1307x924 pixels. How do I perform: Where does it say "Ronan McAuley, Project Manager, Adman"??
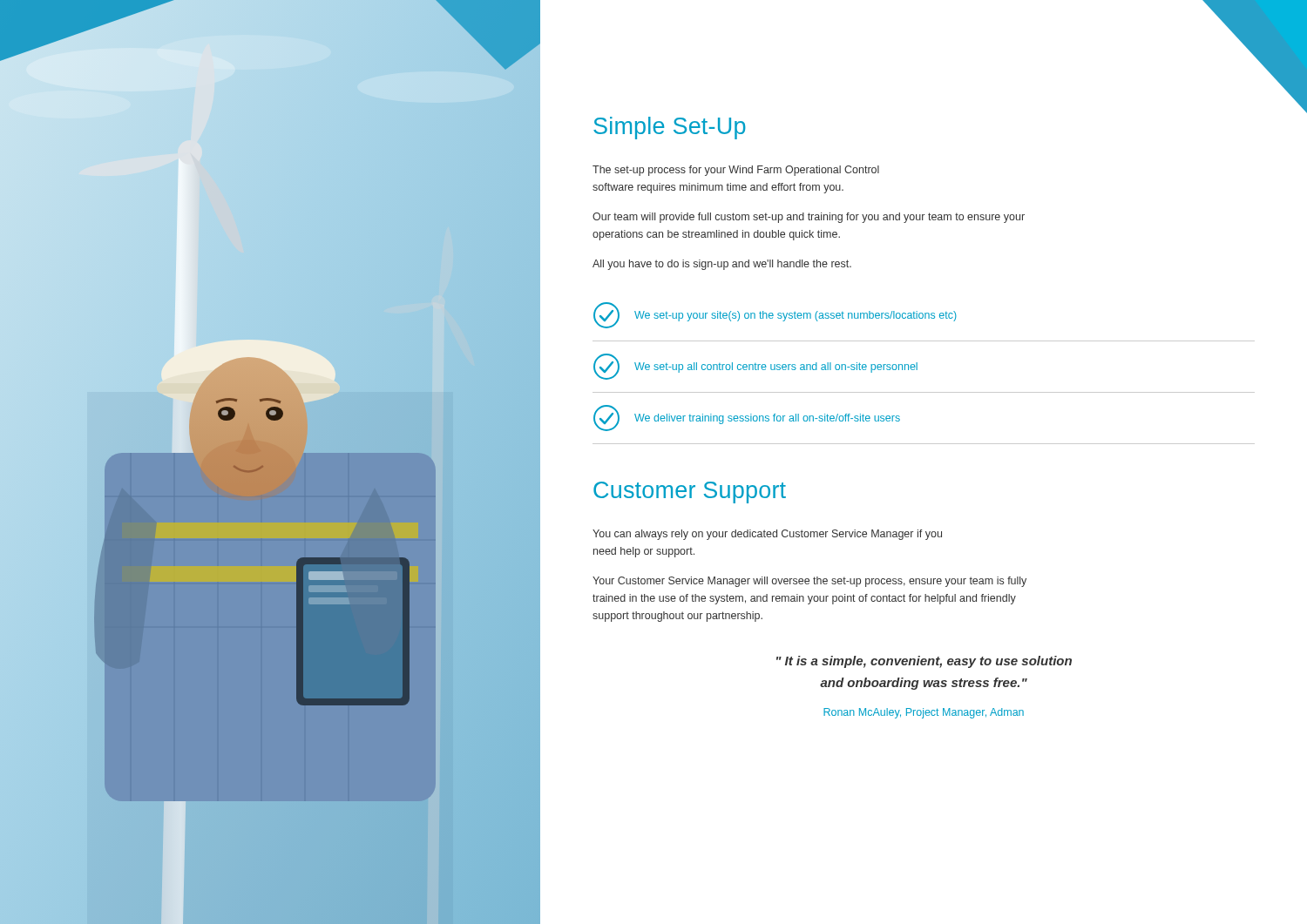coord(924,712)
